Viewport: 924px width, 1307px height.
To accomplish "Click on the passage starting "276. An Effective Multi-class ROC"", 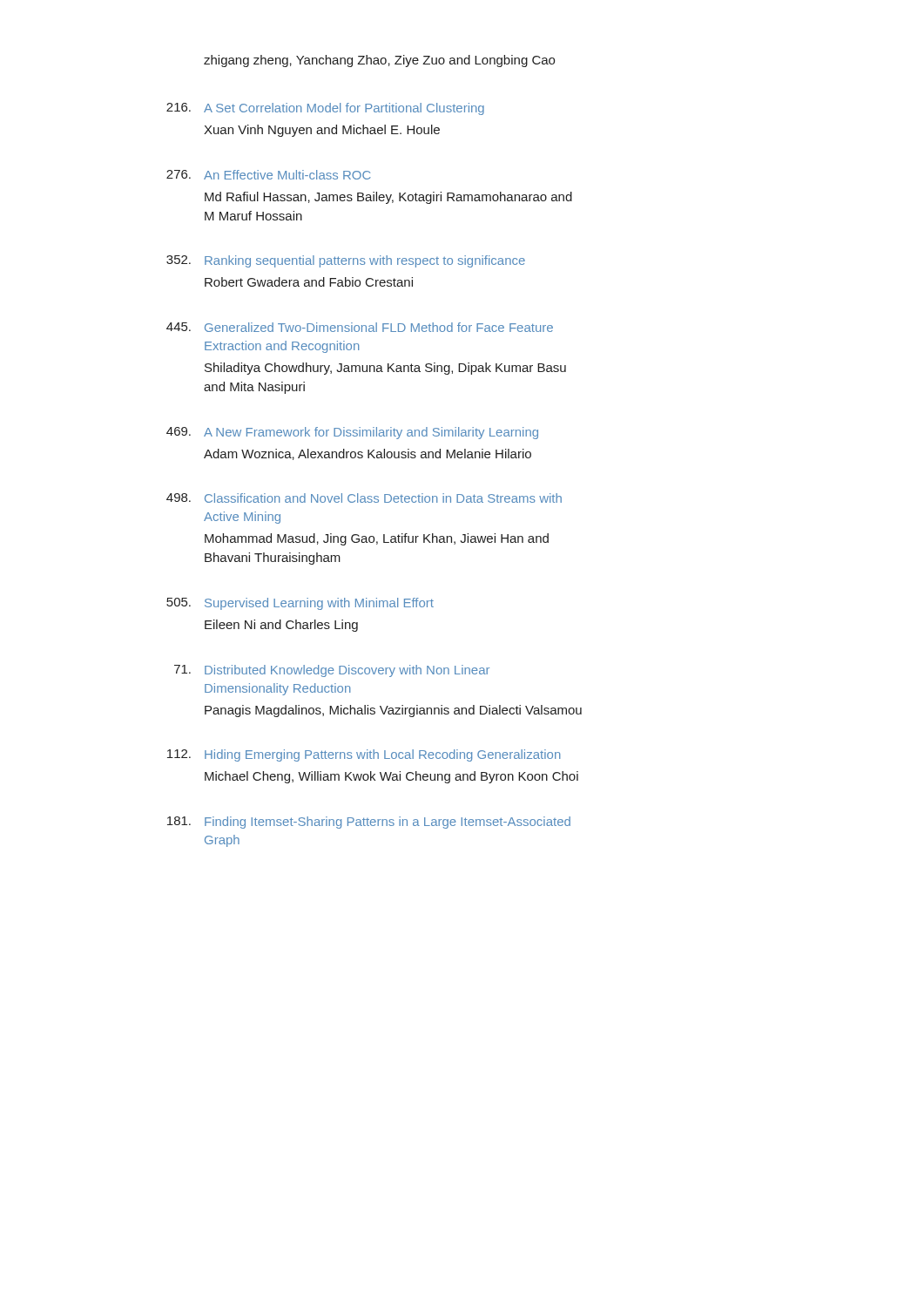I will (483, 195).
